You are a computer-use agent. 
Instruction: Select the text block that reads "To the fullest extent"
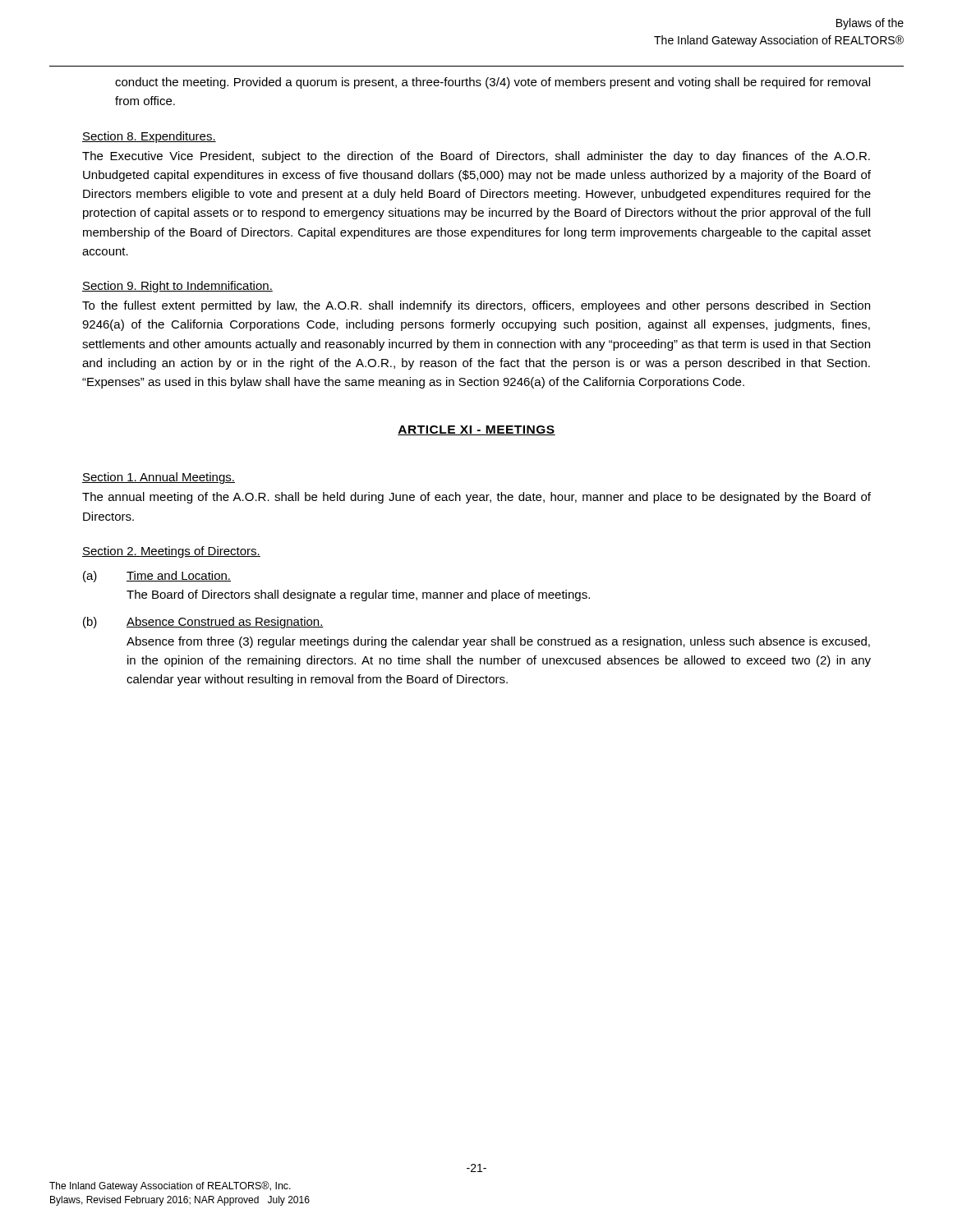(476, 343)
